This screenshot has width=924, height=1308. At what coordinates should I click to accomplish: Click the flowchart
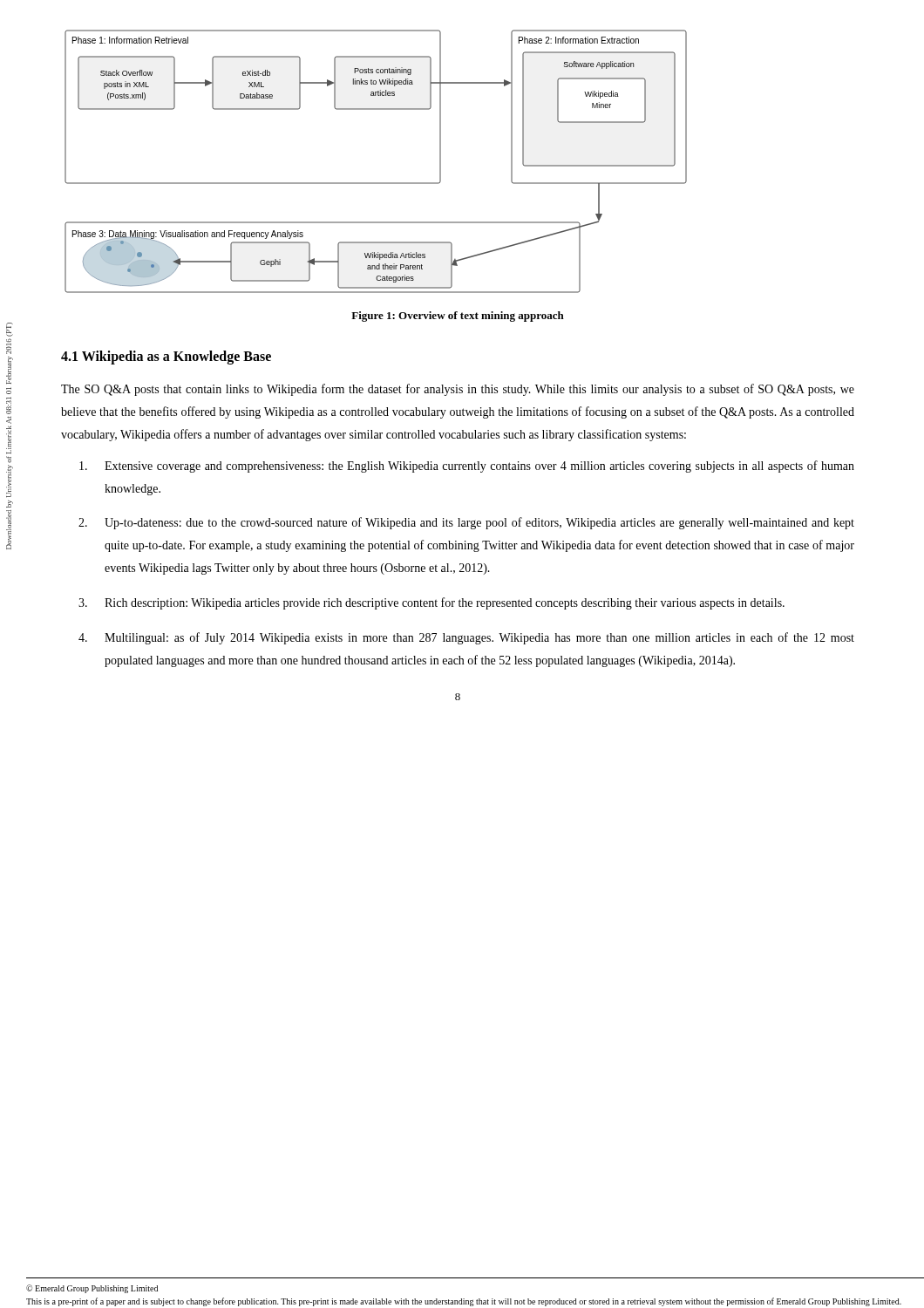click(x=471, y=163)
